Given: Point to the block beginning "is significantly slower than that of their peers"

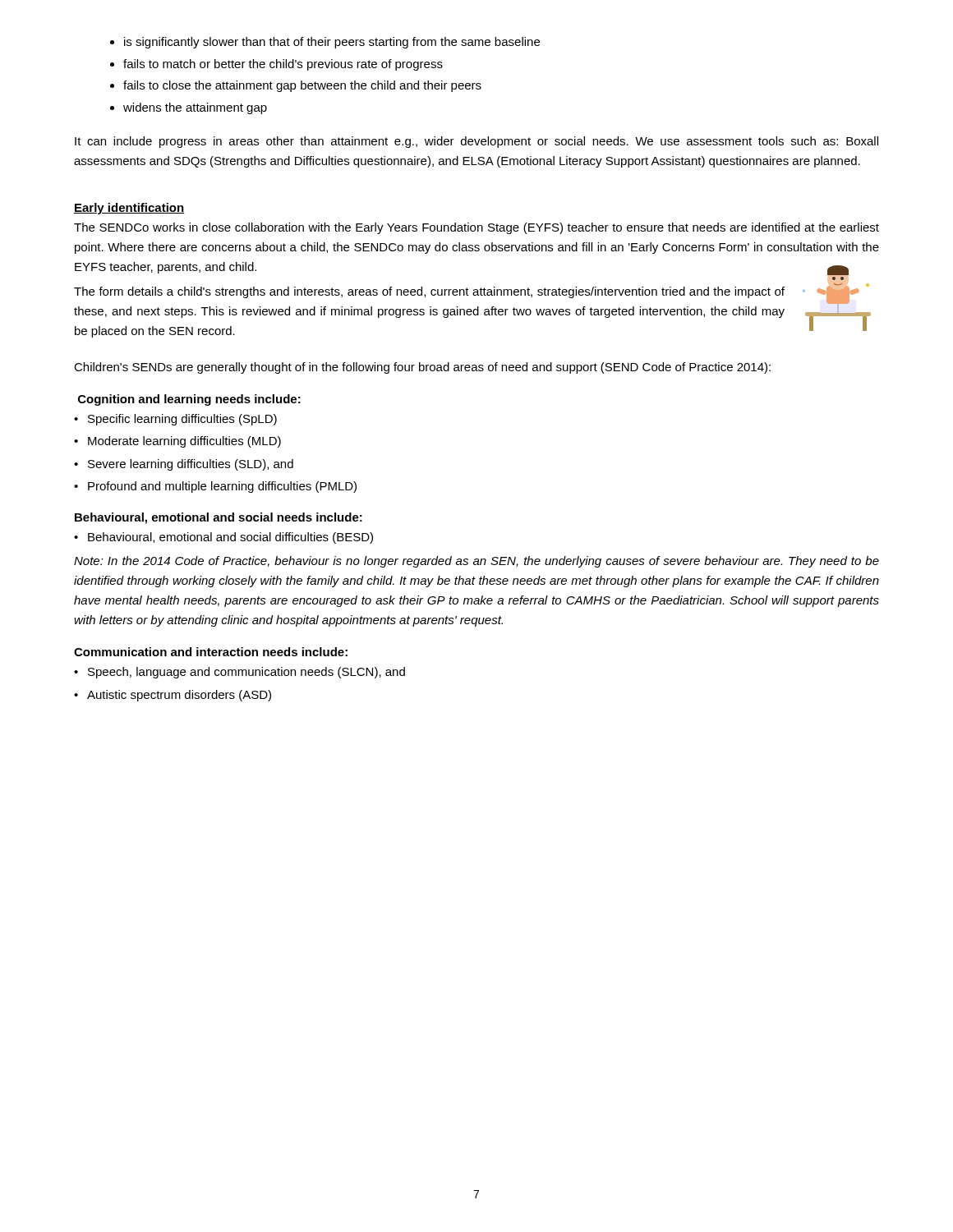Looking at the screenshot, I should (332, 43).
